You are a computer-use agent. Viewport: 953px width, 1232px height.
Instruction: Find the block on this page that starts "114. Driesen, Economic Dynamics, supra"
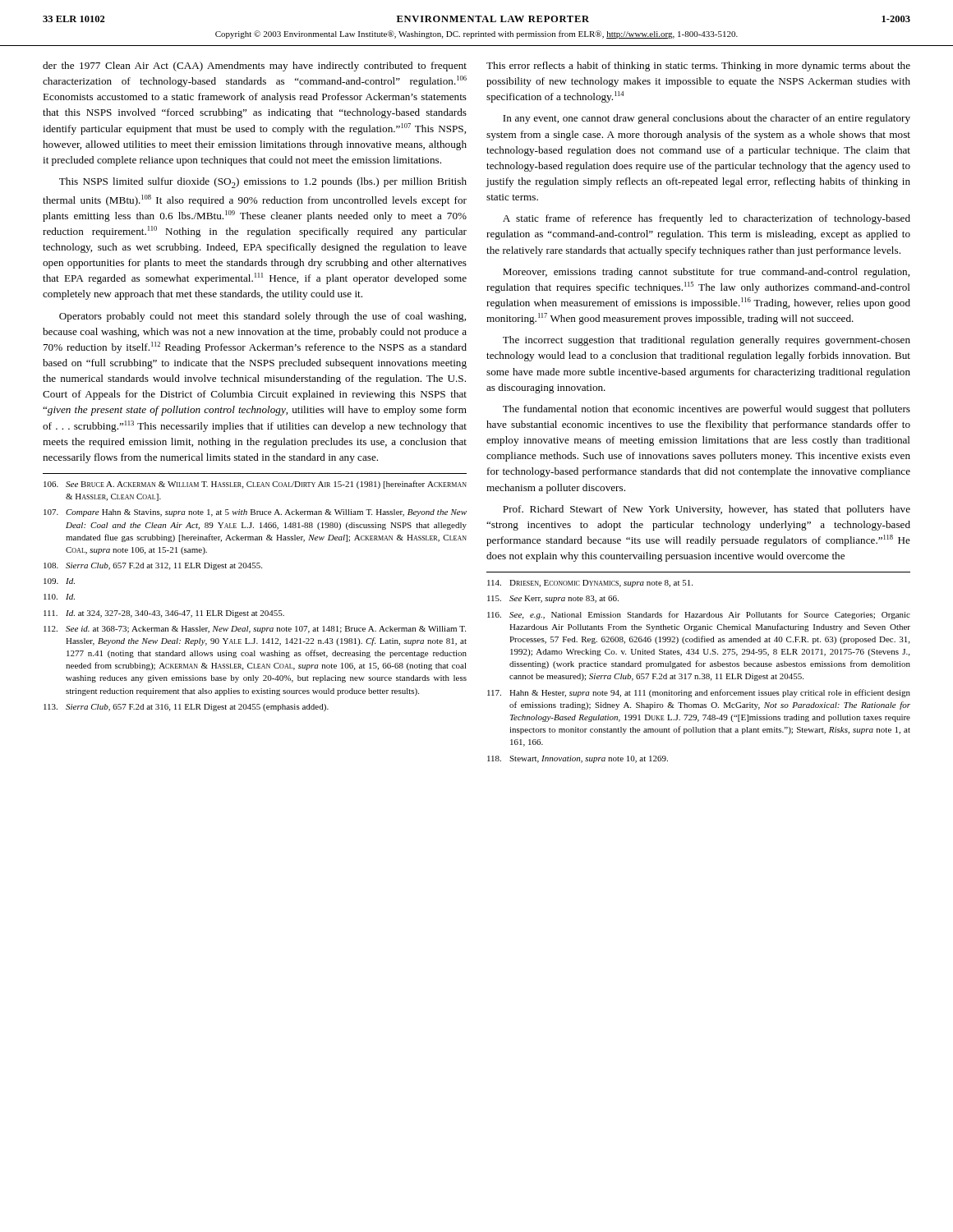tap(698, 583)
